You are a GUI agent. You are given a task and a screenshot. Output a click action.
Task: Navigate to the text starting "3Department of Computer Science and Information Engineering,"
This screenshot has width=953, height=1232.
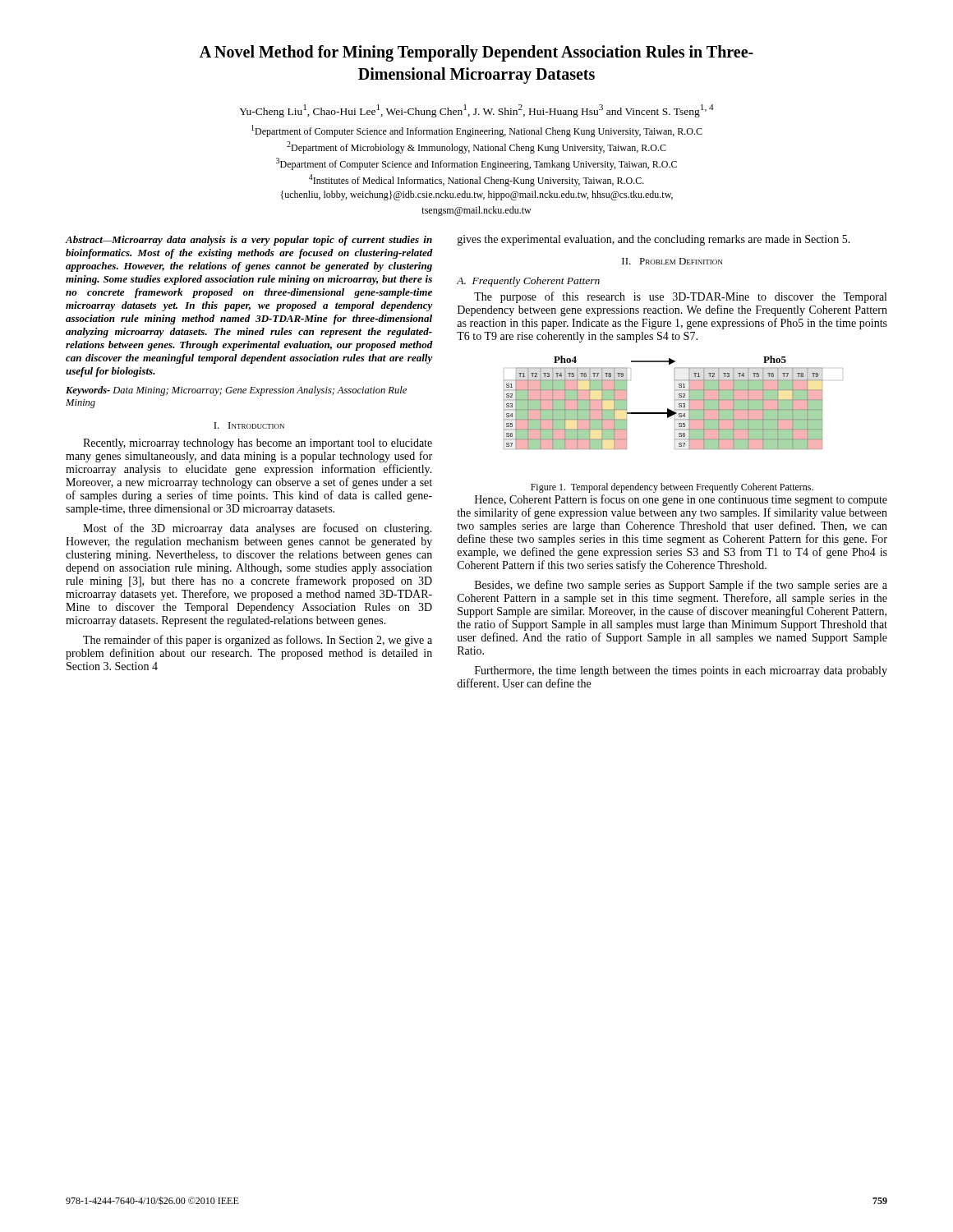pyautogui.click(x=476, y=163)
